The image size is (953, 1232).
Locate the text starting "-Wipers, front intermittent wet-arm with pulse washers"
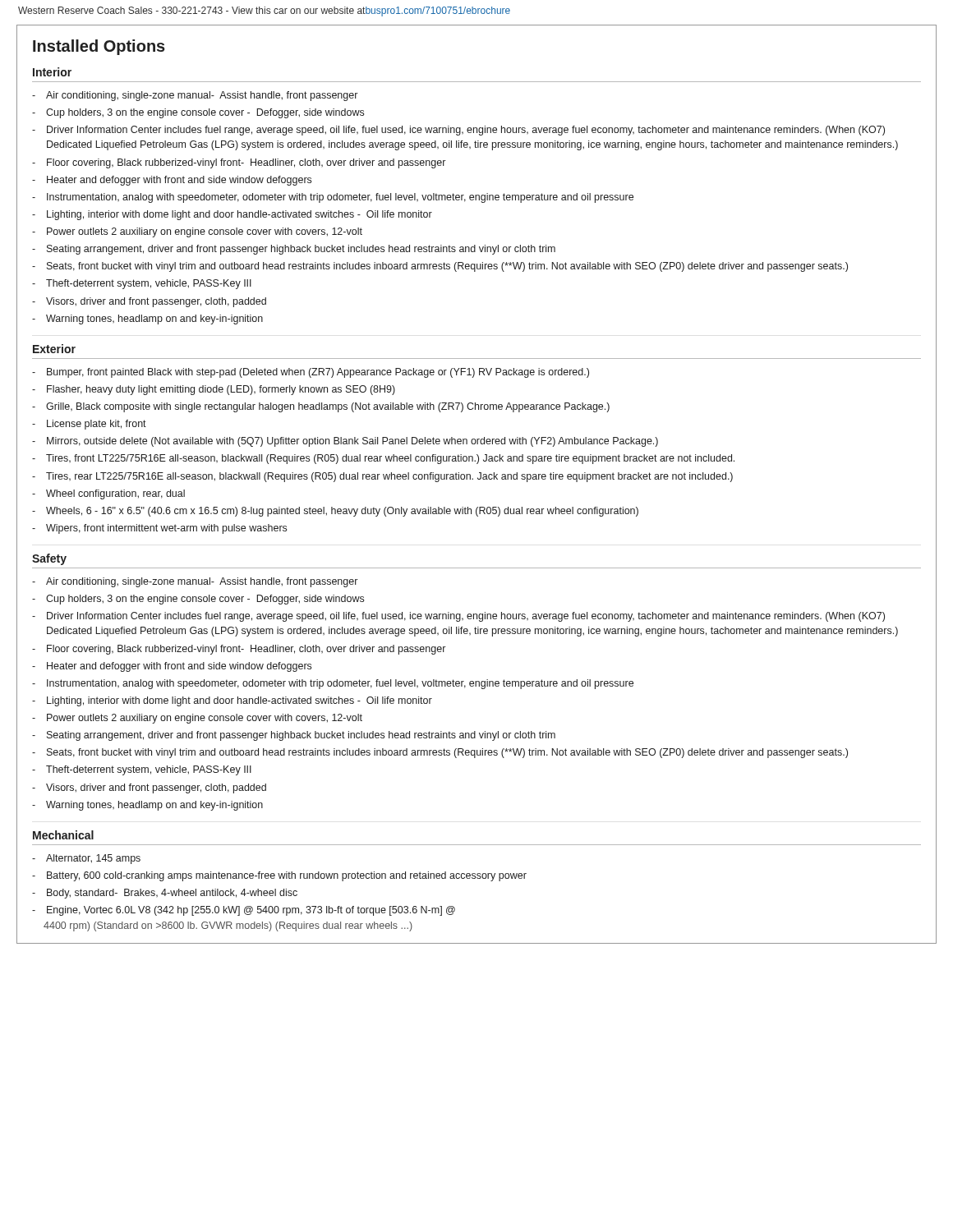click(x=159, y=529)
